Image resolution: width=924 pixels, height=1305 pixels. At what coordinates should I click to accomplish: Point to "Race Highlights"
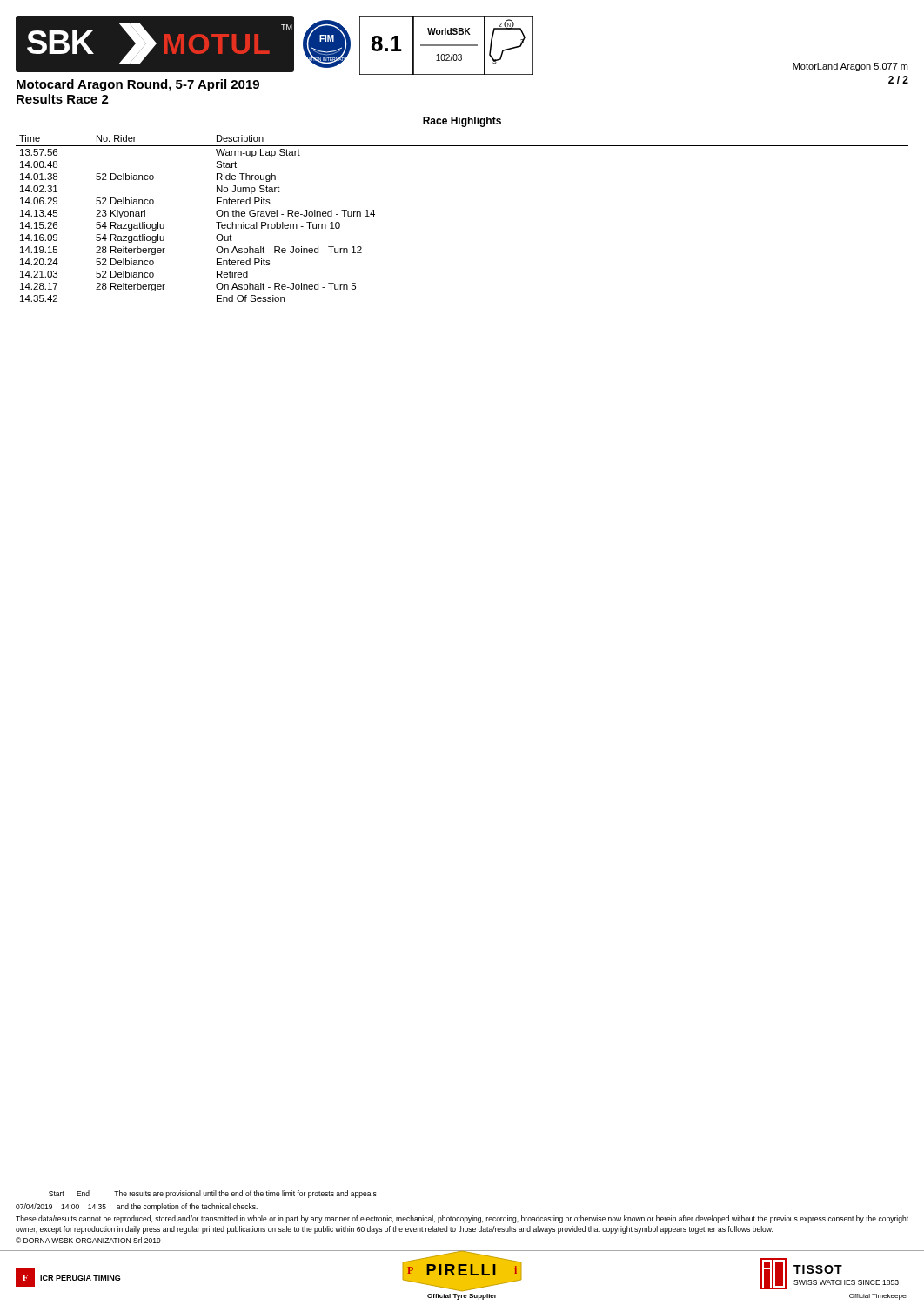coord(462,121)
